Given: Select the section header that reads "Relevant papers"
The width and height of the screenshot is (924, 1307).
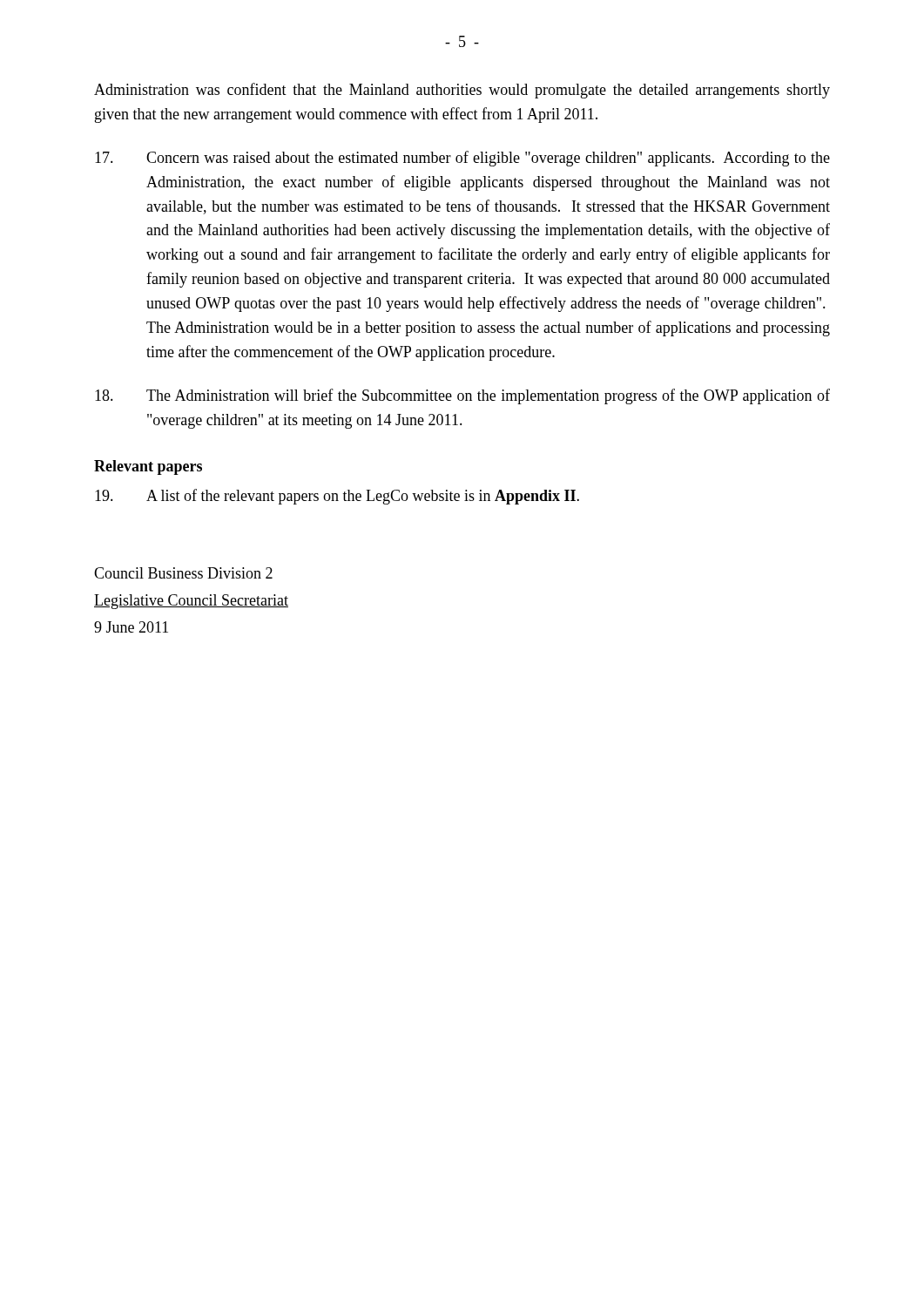Looking at the screenshot, I should (x=148, y=466).
